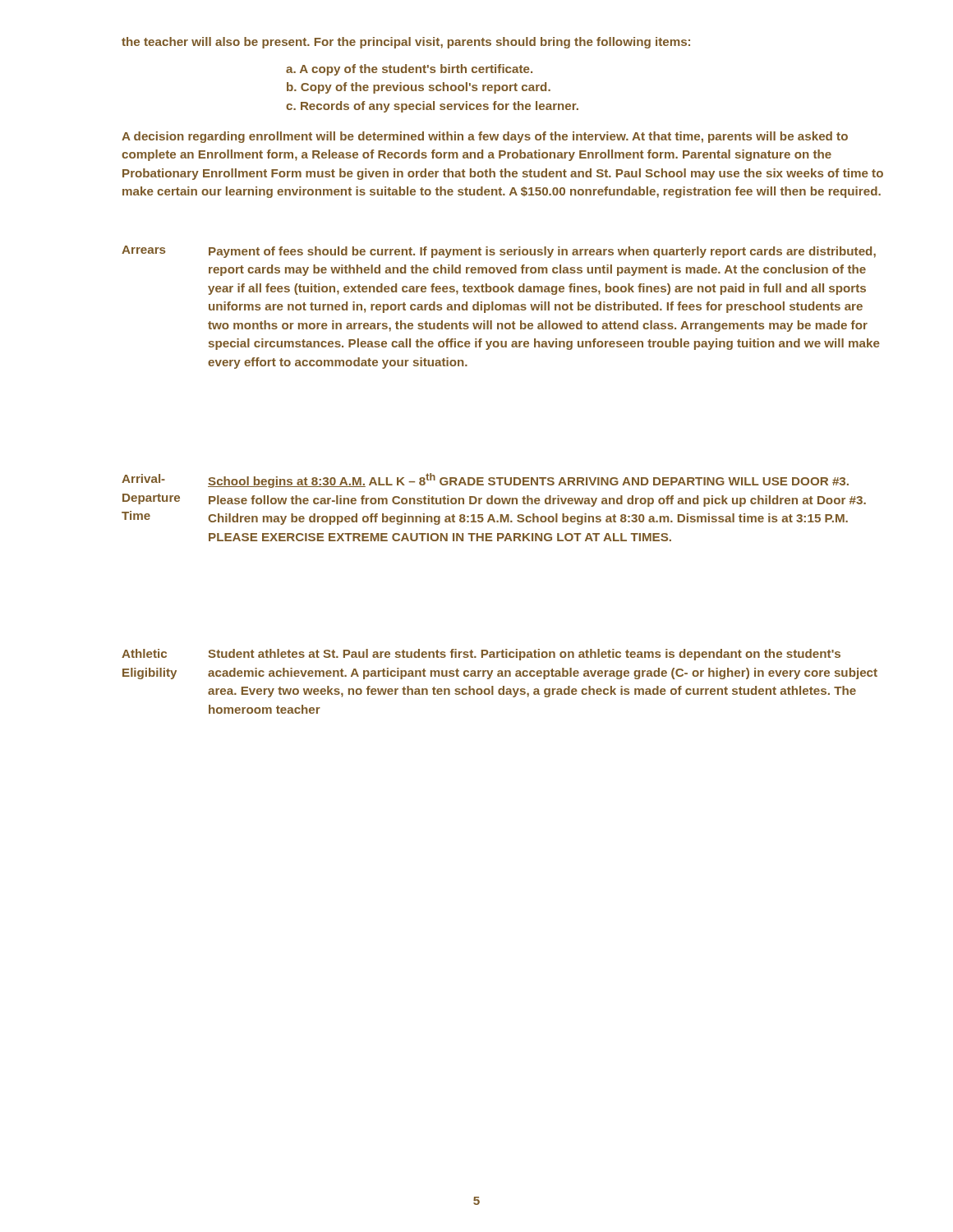This screenshot has height=1232, width=953.
Task: Where does it say "Arrival-Departure Time"?
Action: pos(151,497)
